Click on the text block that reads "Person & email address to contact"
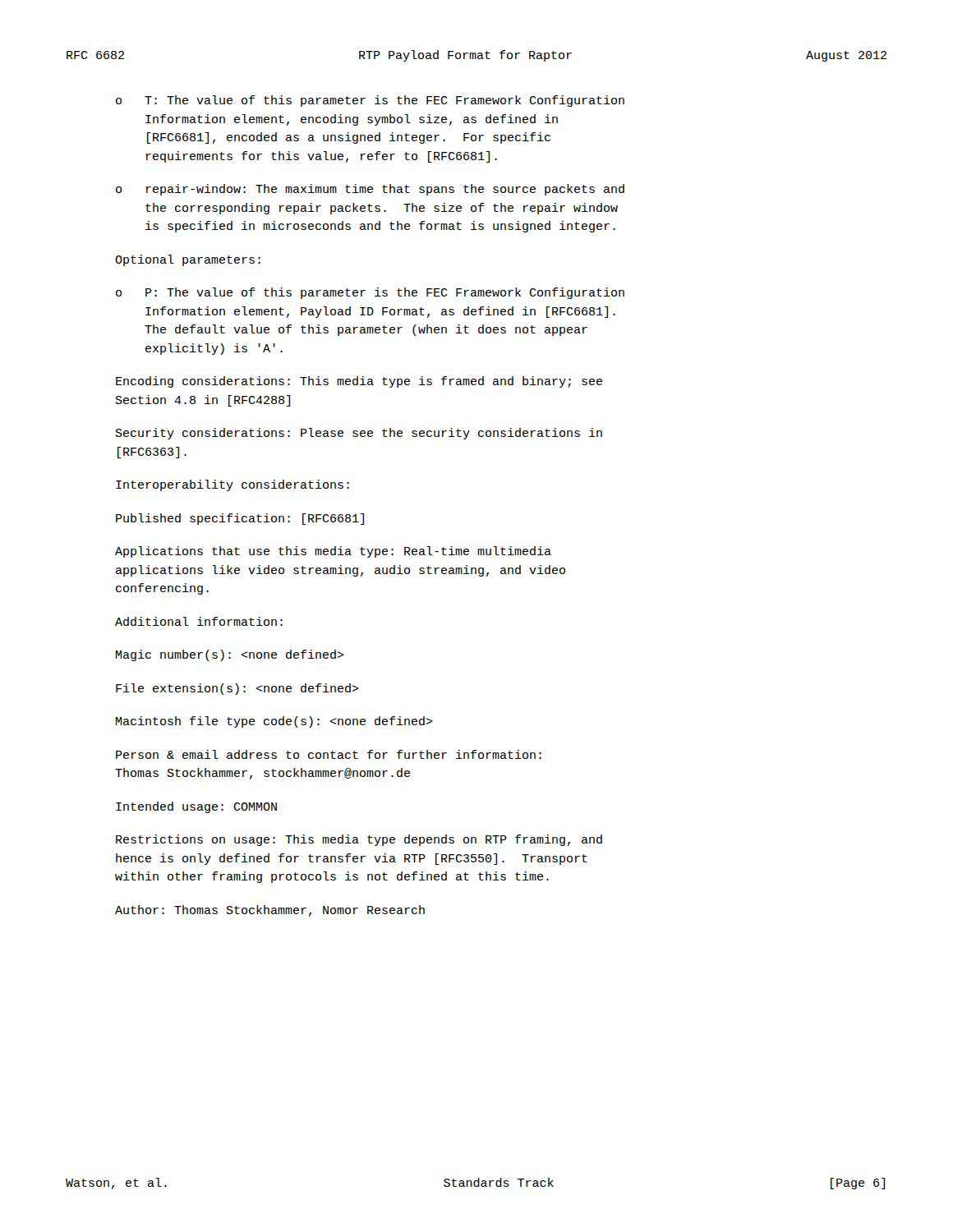Image resolution: width=953 pixels, height=1232 pixels. tap(329, 765)
